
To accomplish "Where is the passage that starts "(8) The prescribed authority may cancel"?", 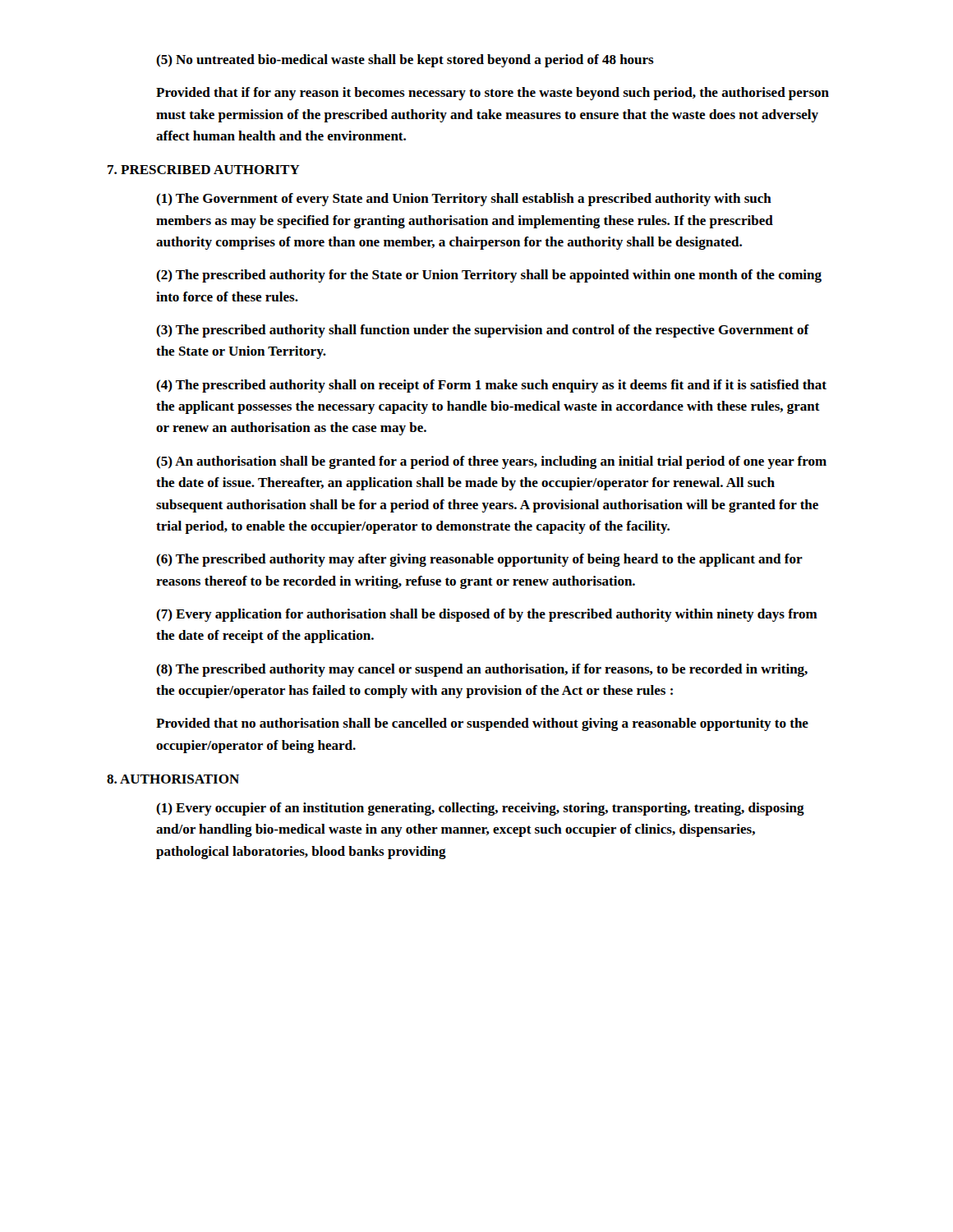I will point(482,679).
